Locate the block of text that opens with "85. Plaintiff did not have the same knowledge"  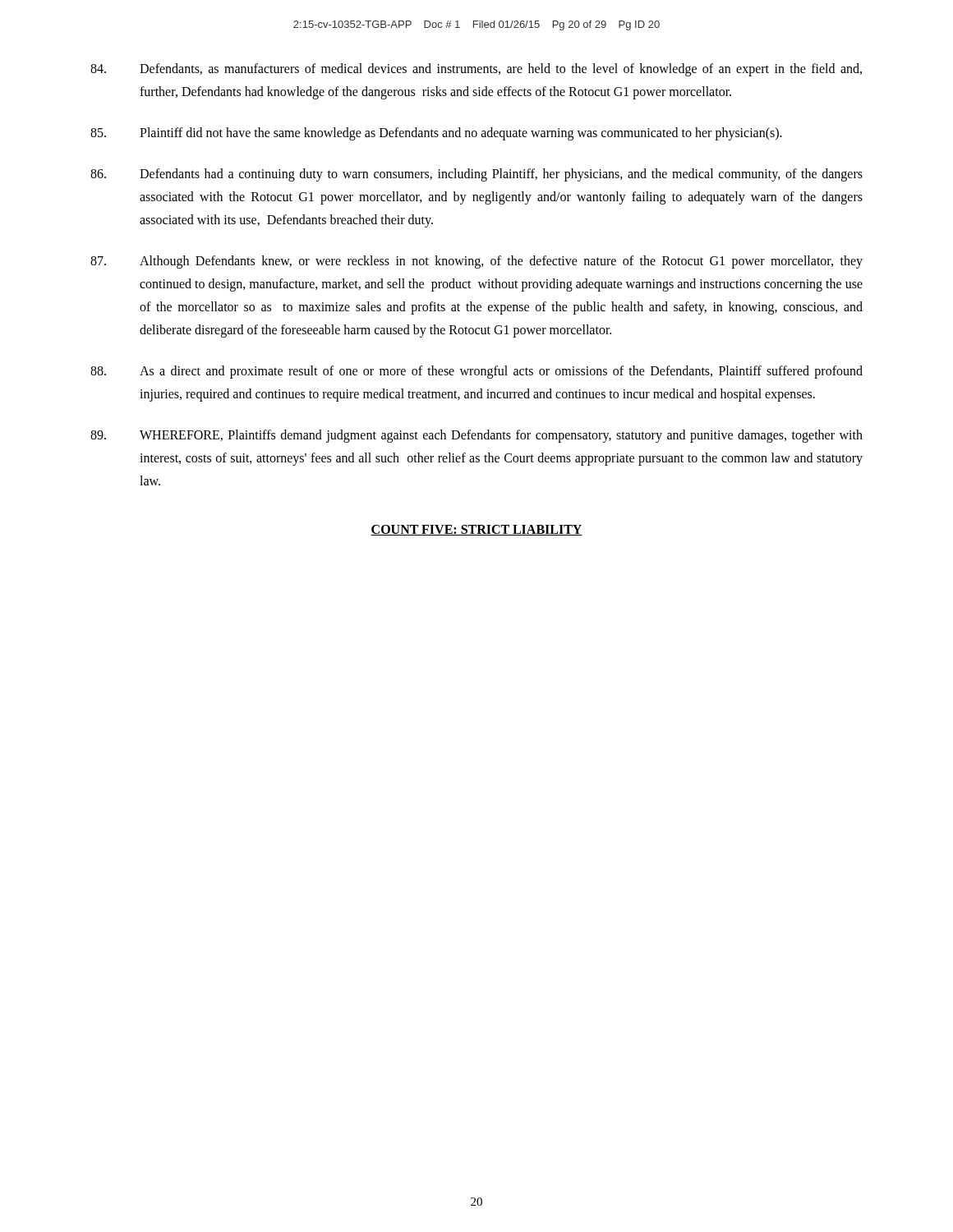pos(476,133)
